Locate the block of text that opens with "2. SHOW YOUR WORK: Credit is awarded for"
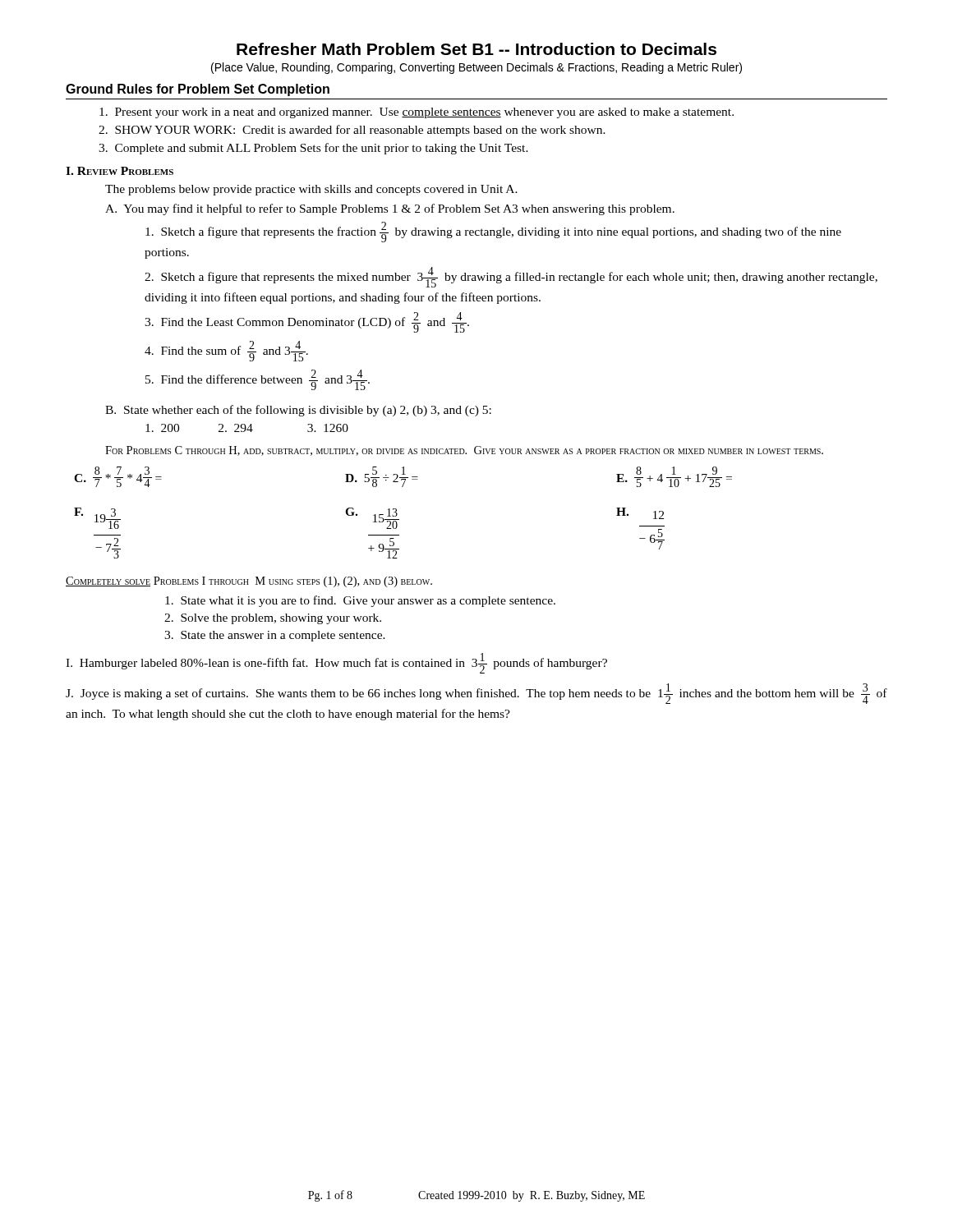953x1232 pixels. [352, 129]
